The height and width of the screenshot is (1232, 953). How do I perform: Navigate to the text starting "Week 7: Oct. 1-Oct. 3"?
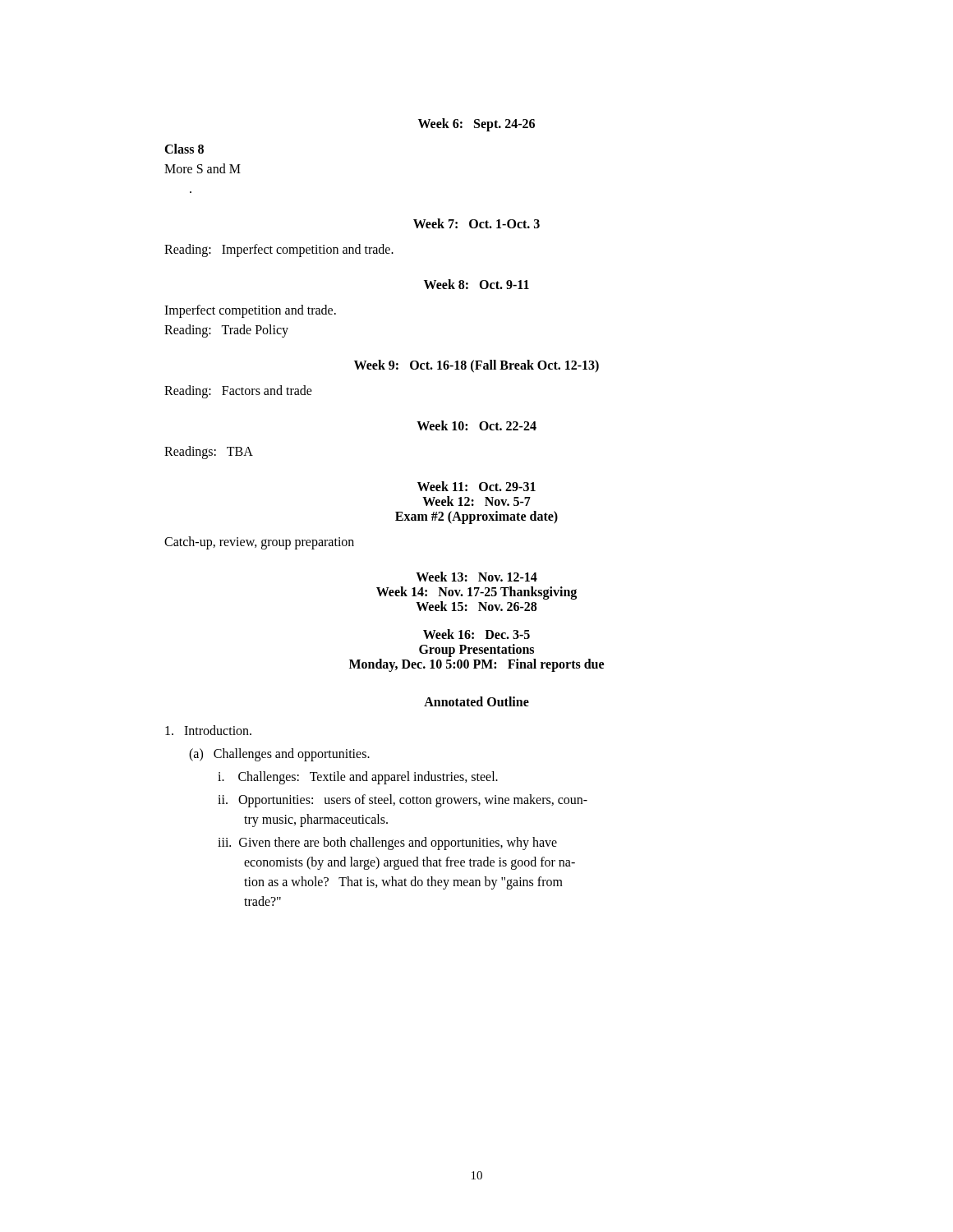pos(476,224)
